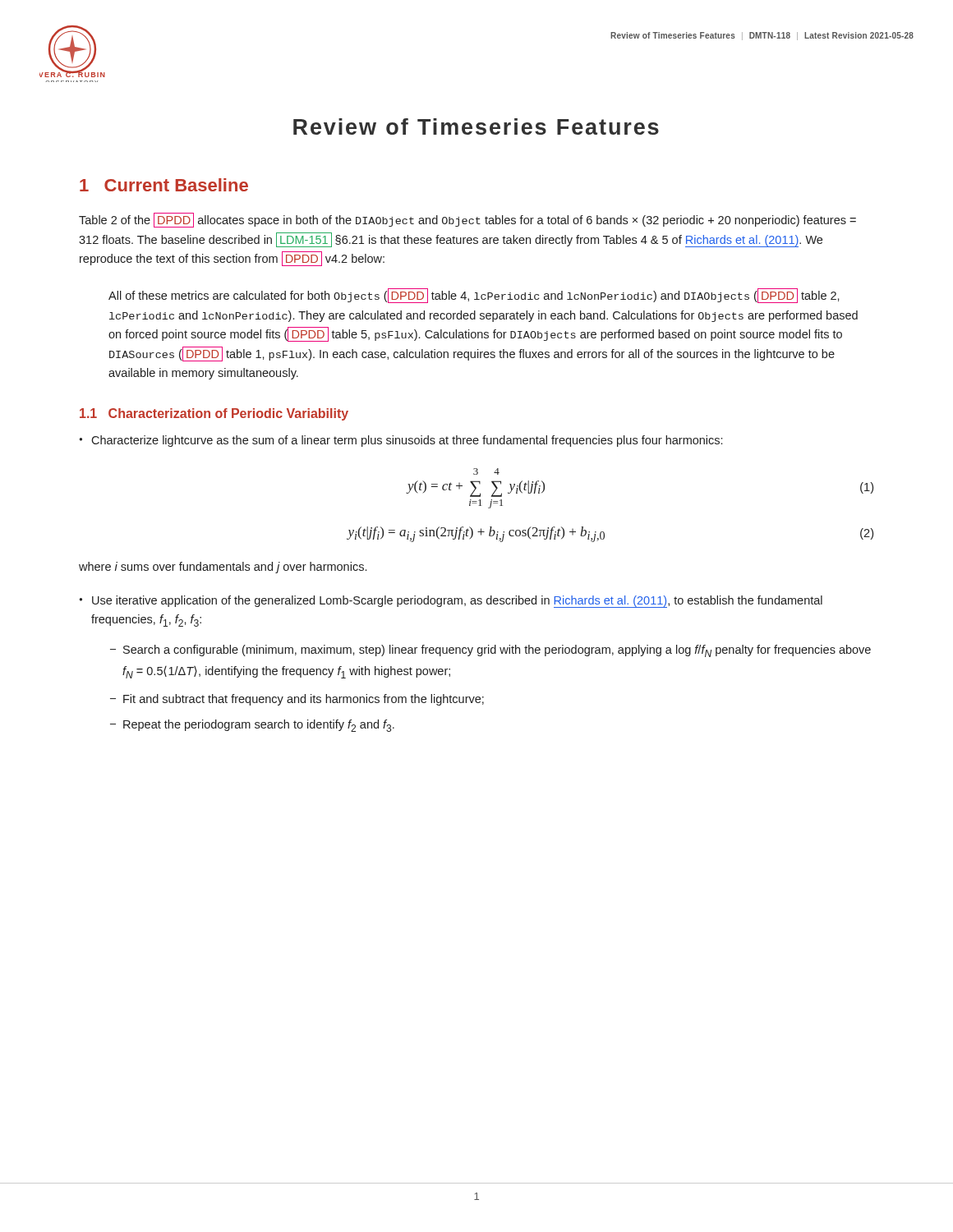Image resolution: width=953 pixels, height=1232 pixels.
Task: Find the block on this page that starts "Table 2 of the"
Action: coord(468,239)
